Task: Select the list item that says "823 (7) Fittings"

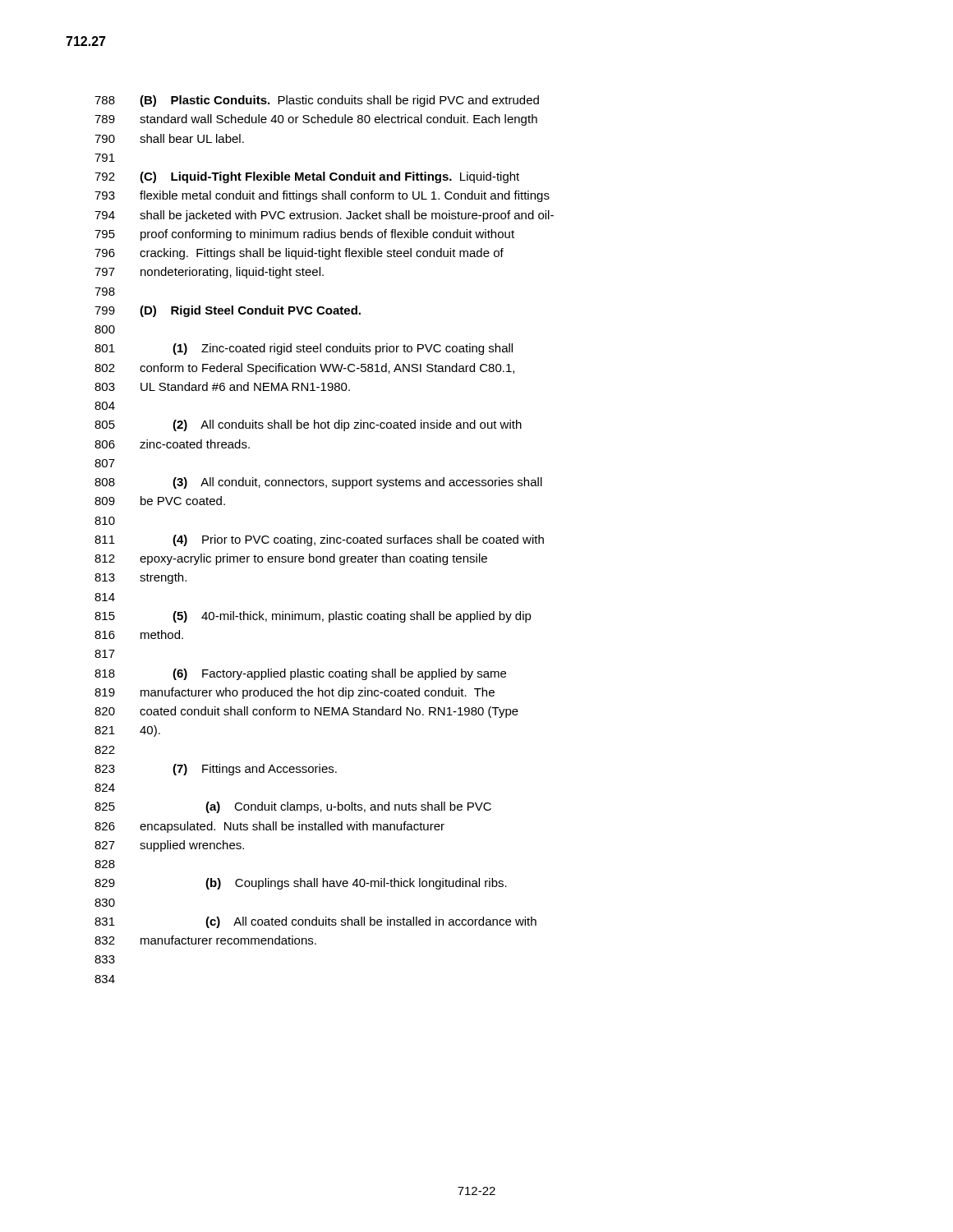Action: (216, 770)
